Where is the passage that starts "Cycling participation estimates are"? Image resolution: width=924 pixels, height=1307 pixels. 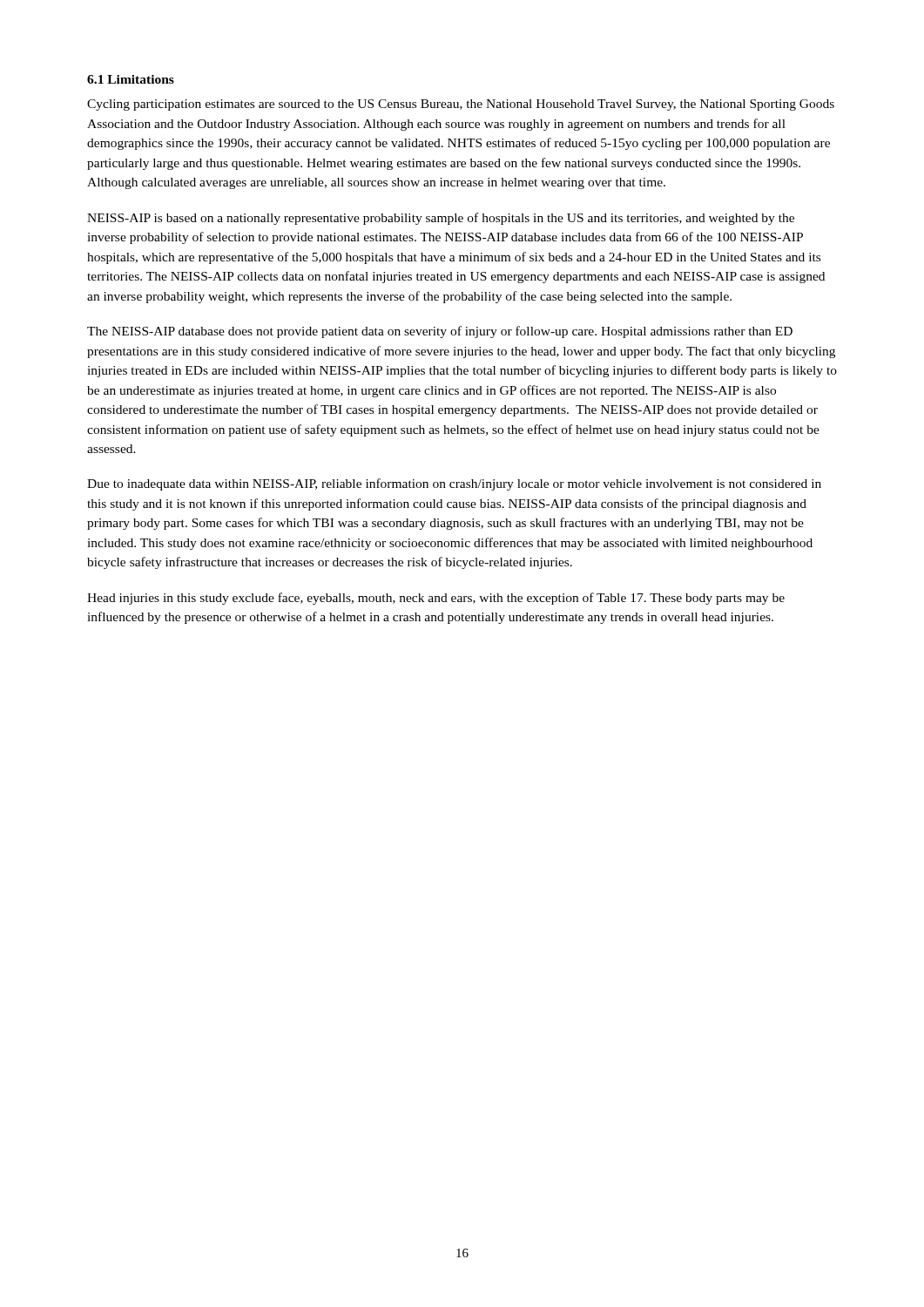[x=461, y=143]
